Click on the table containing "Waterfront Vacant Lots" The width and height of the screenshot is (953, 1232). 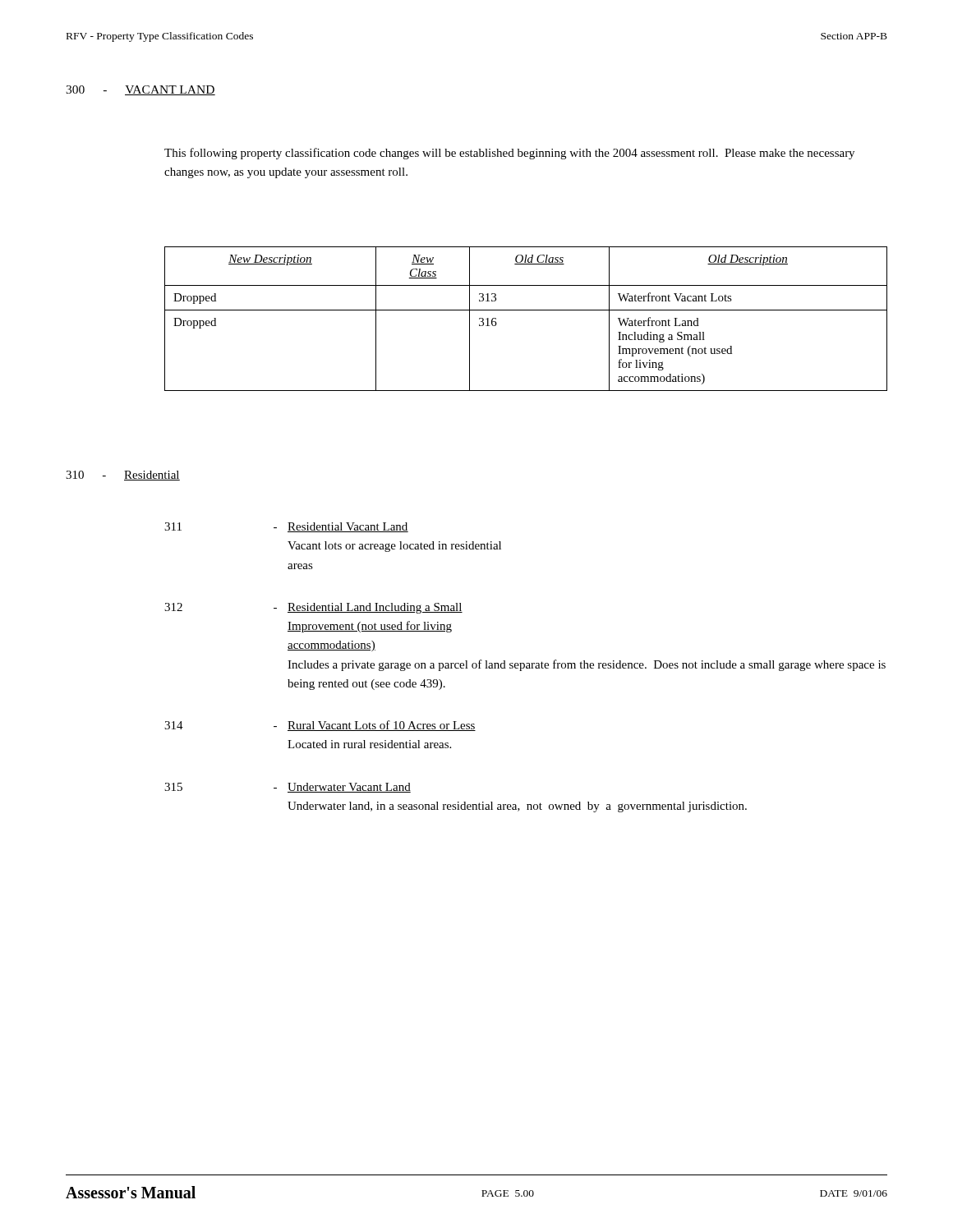(526, 319)
